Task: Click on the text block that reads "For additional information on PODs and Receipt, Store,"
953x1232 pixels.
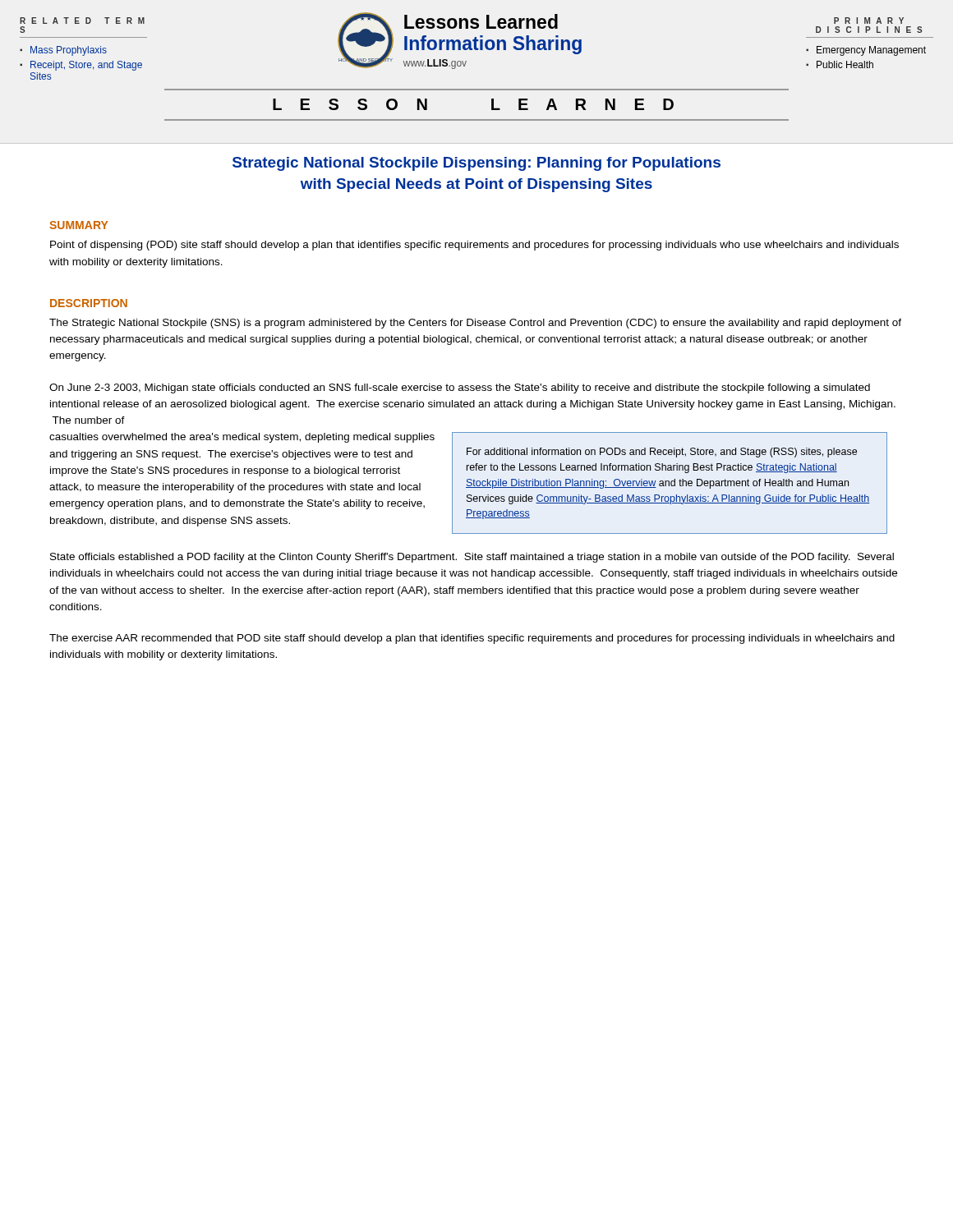Action: click(668, 483)
